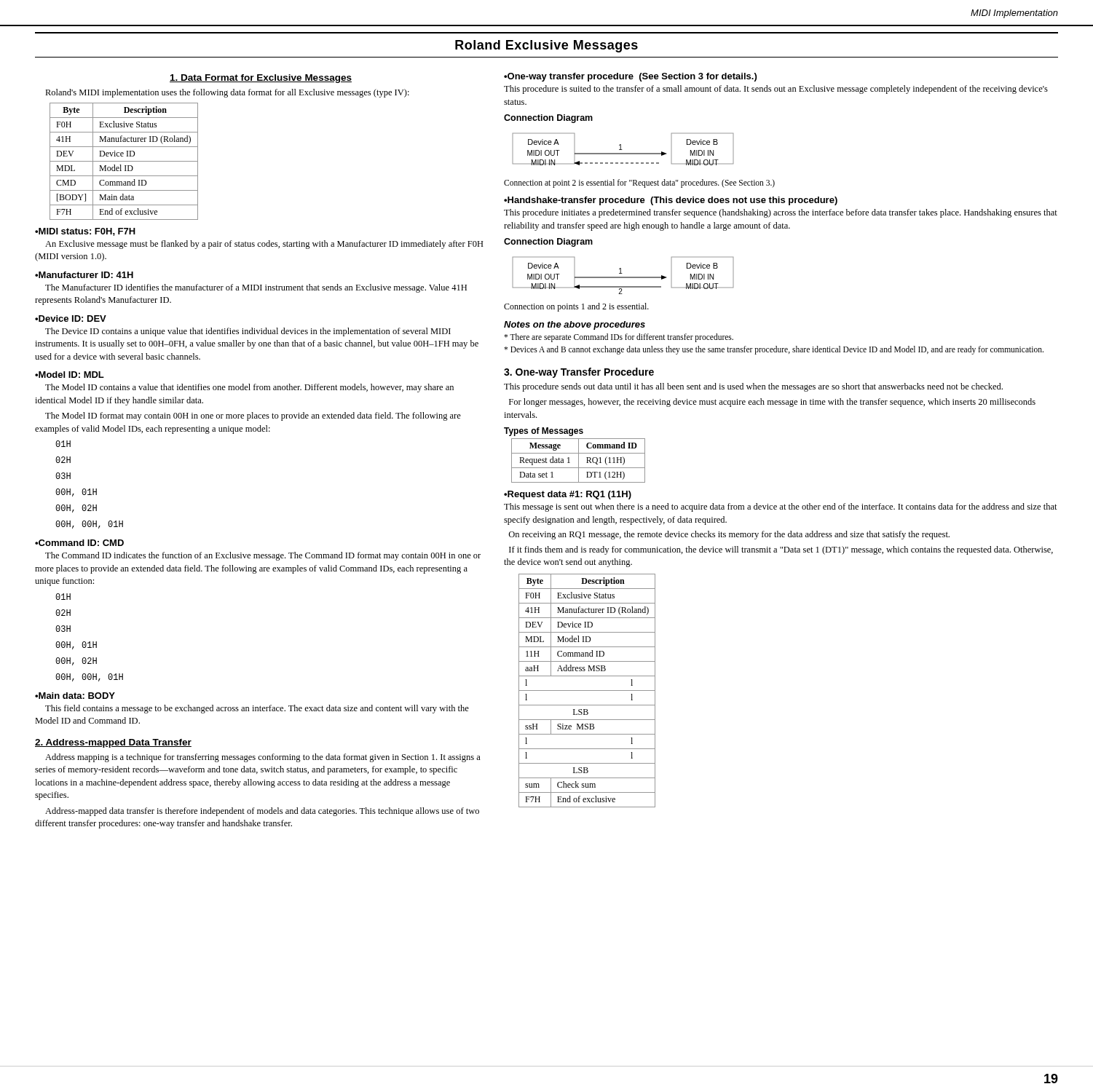Viewport: 1093px width, 1092px height.
Task: Find the text block that says "The Model ID contains"
Action: [x=245, y=394]
